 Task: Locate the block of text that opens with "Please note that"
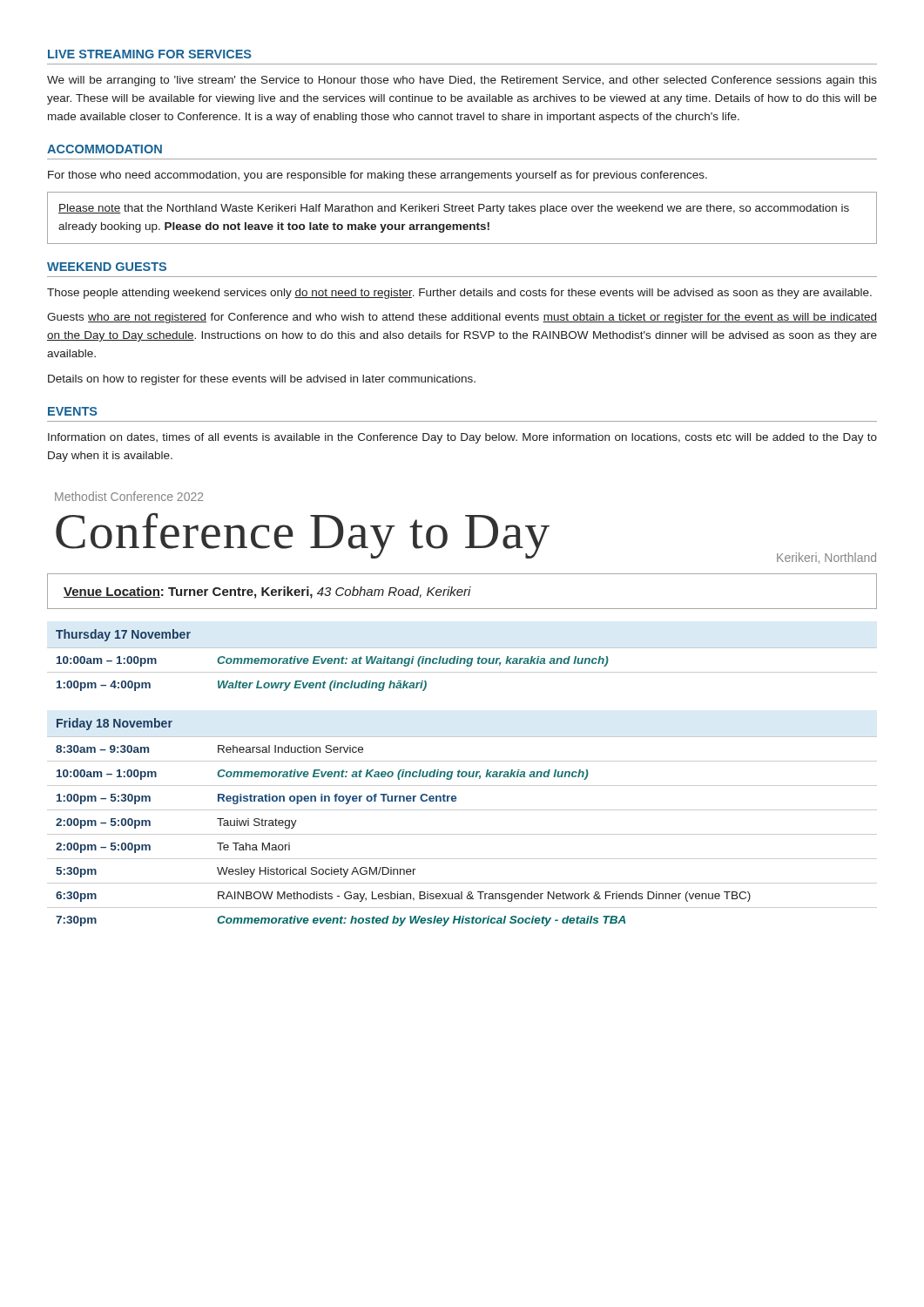click(454, 217)
